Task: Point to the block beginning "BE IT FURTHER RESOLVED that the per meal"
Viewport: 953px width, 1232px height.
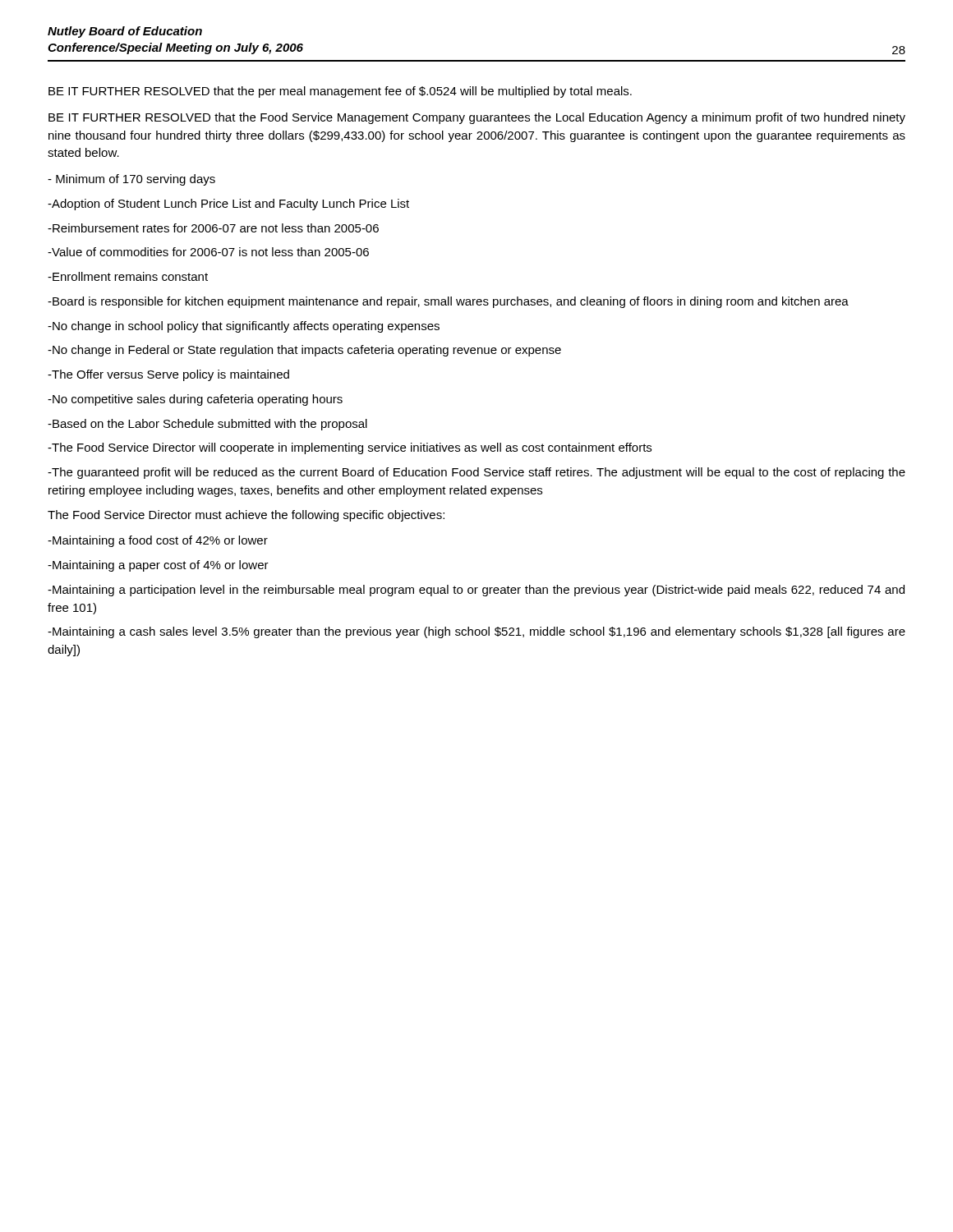Action: pos(340,91)
